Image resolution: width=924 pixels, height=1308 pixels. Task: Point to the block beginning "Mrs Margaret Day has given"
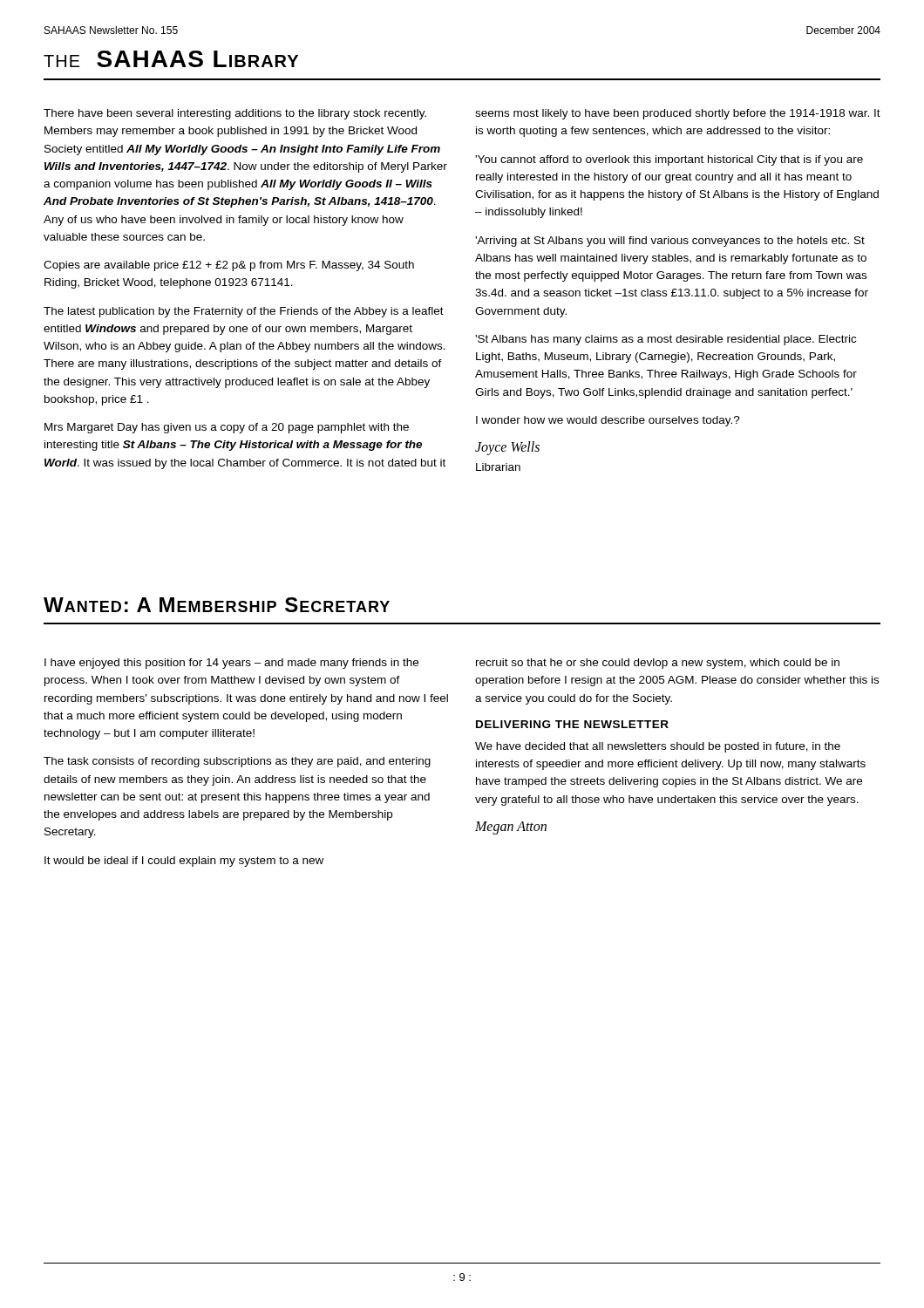[245, 444]
